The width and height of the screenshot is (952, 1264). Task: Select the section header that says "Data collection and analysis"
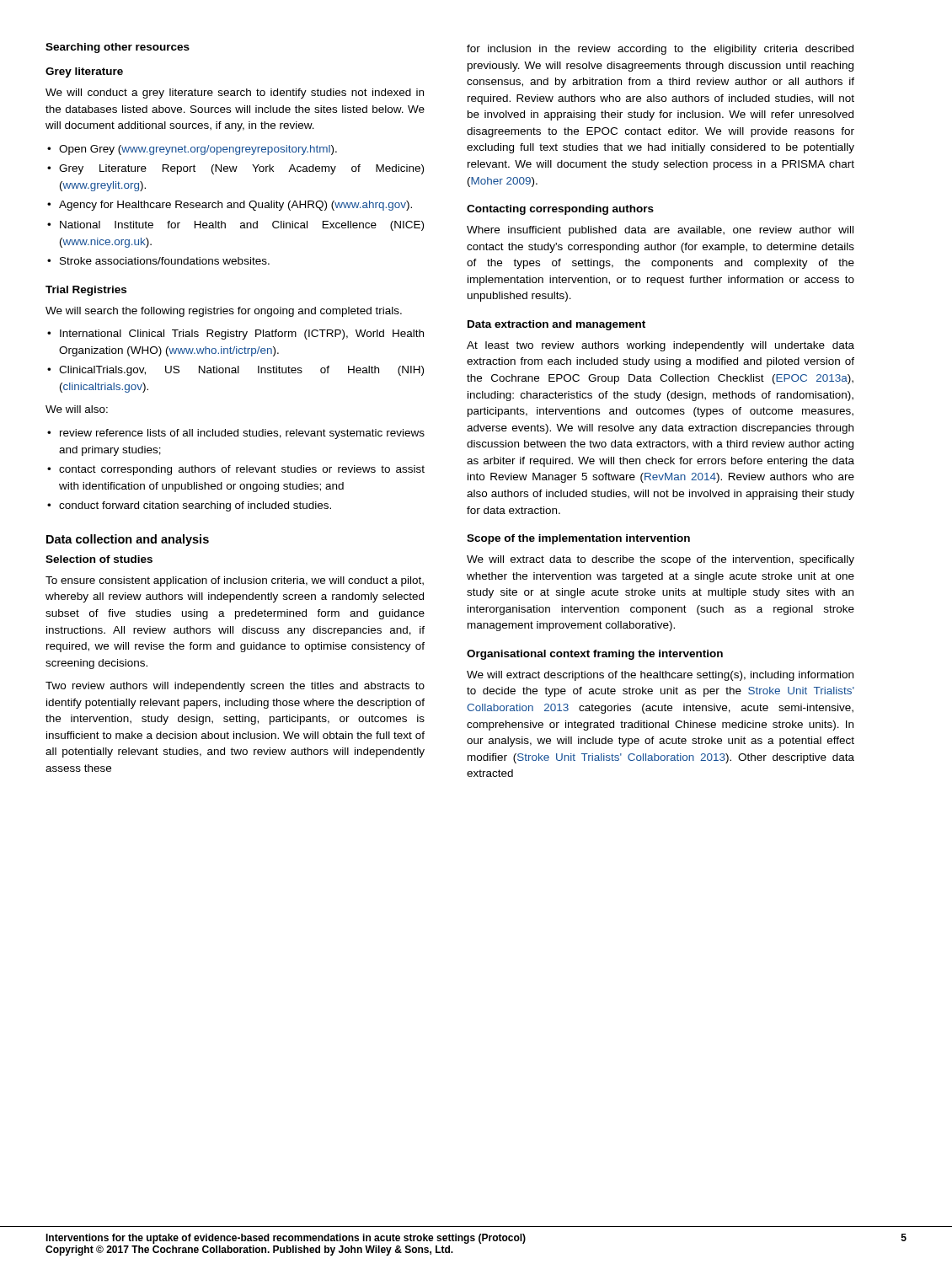pos(128,540)
